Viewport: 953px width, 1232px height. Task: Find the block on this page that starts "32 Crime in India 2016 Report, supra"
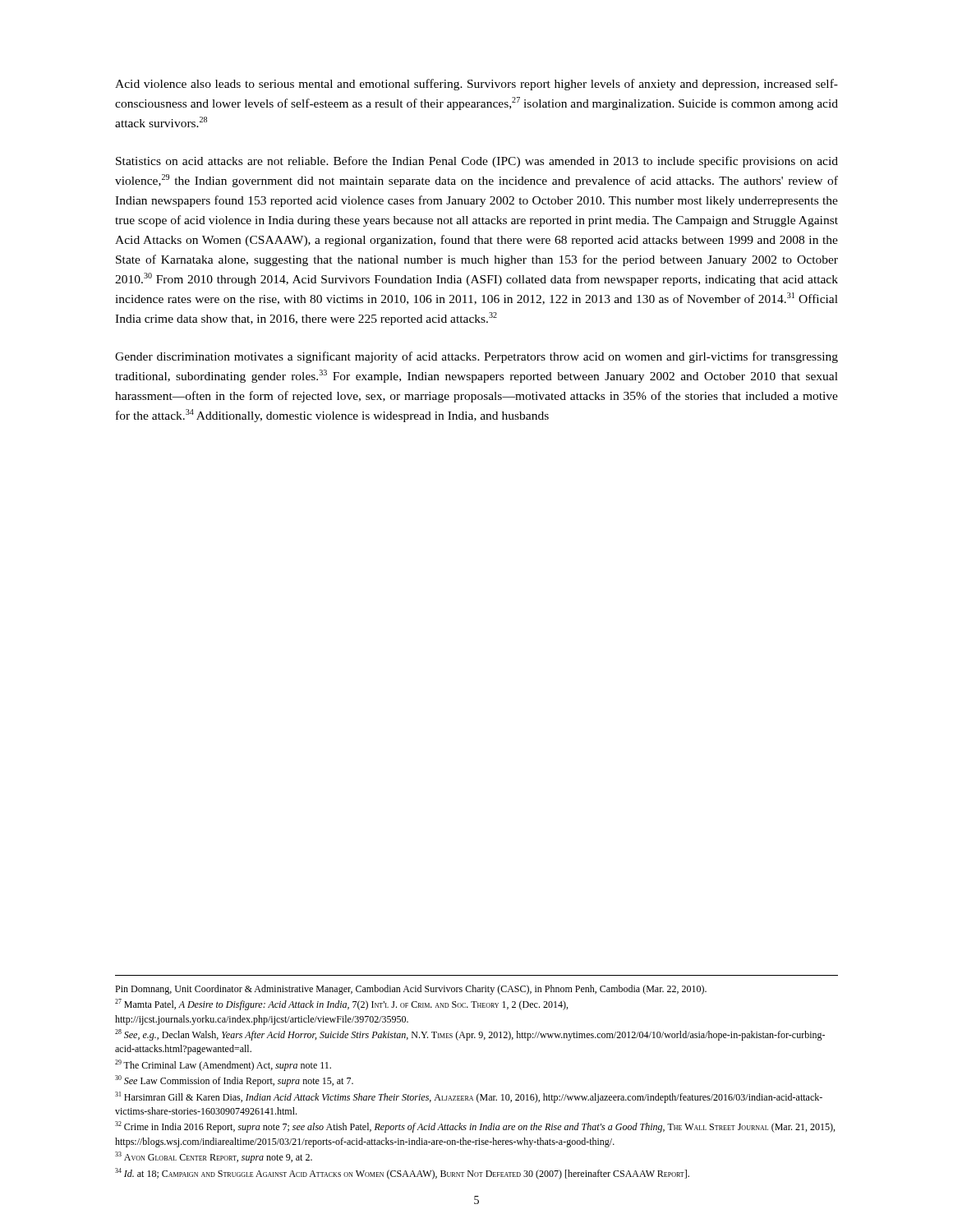[475, 1134]
